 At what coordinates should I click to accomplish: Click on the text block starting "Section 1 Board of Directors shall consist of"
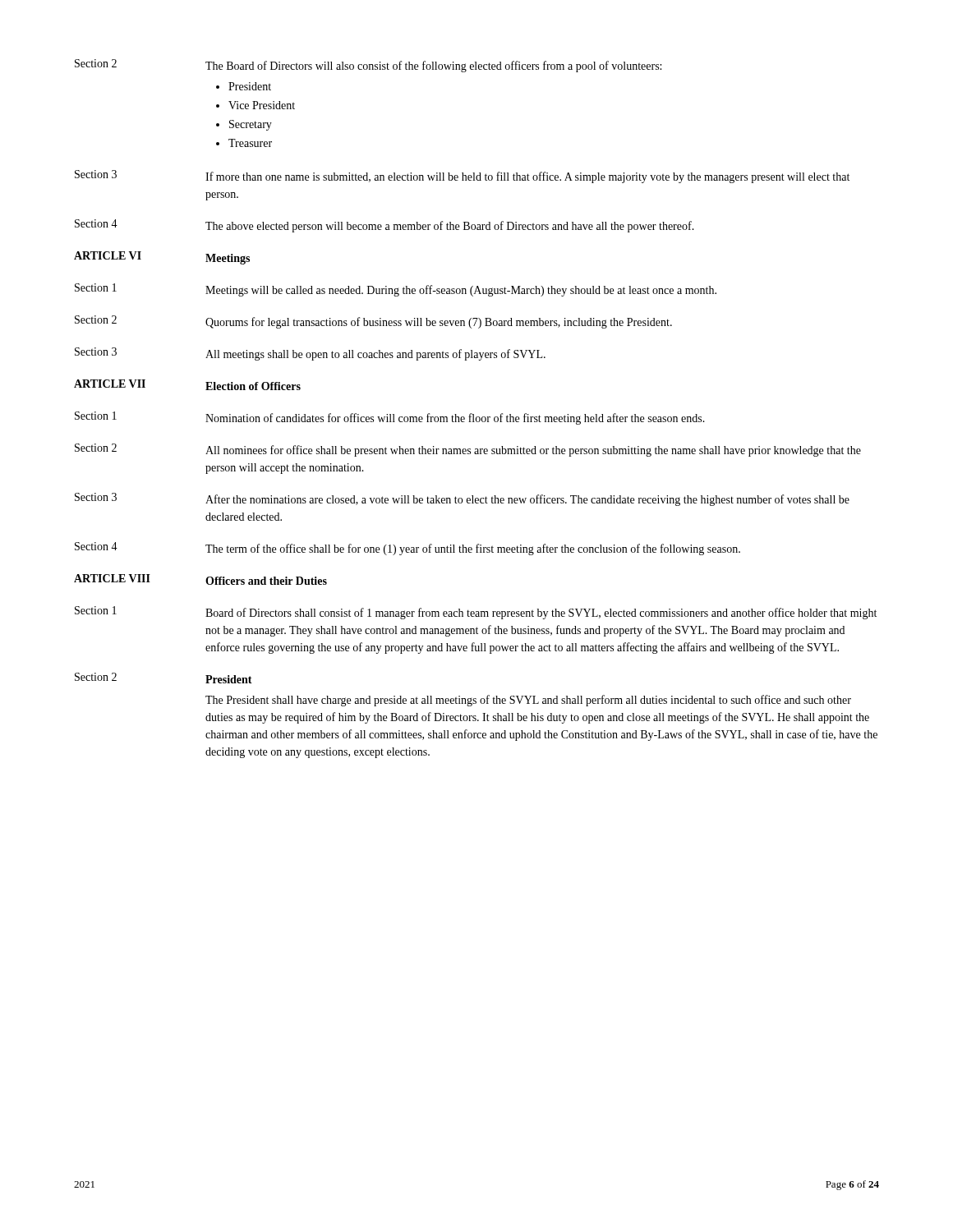476,630
